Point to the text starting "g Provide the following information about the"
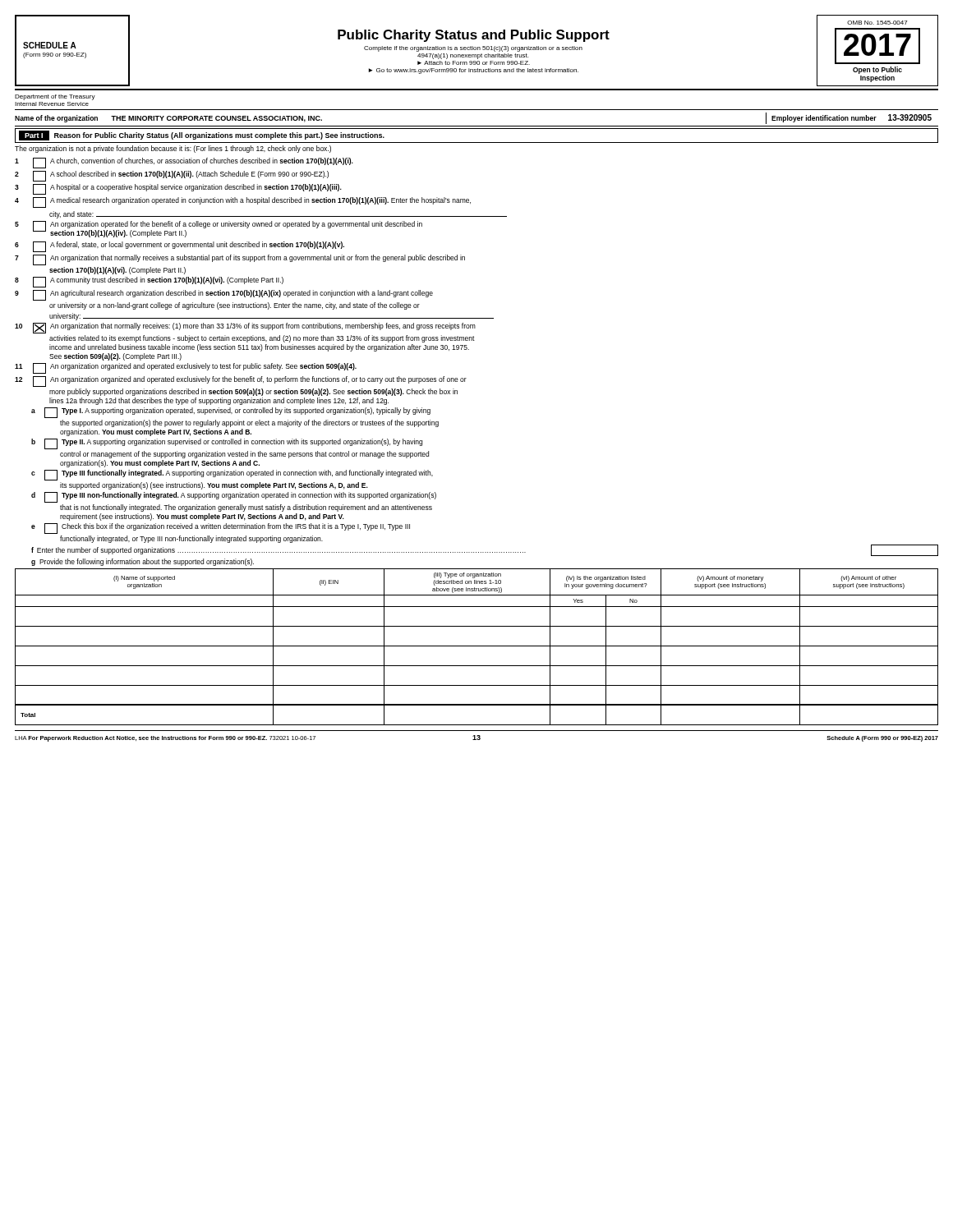Screen dimensions: 1232x953 click(143, 561)
